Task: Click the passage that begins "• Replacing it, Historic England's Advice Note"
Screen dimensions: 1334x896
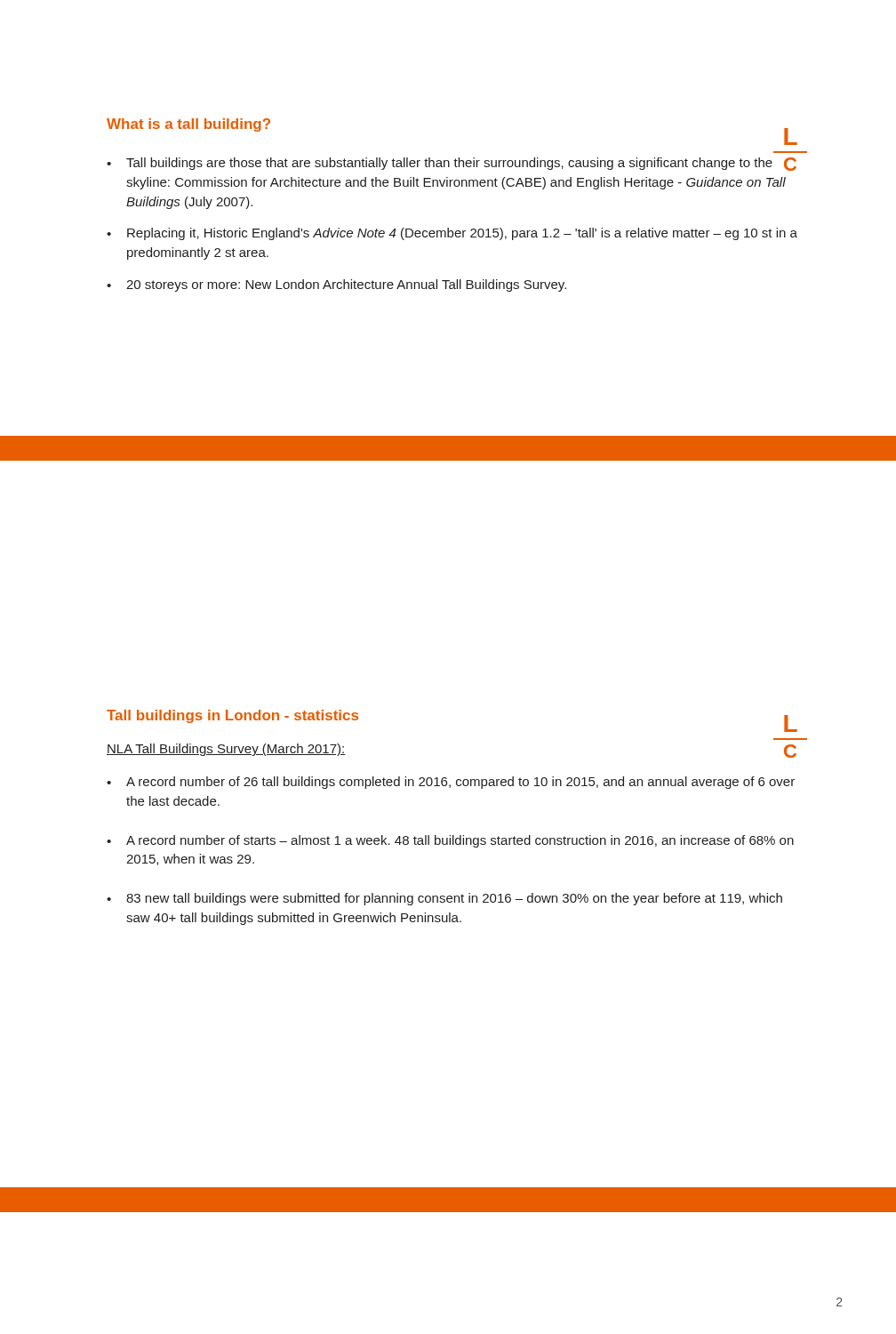Action: (457, 243)
